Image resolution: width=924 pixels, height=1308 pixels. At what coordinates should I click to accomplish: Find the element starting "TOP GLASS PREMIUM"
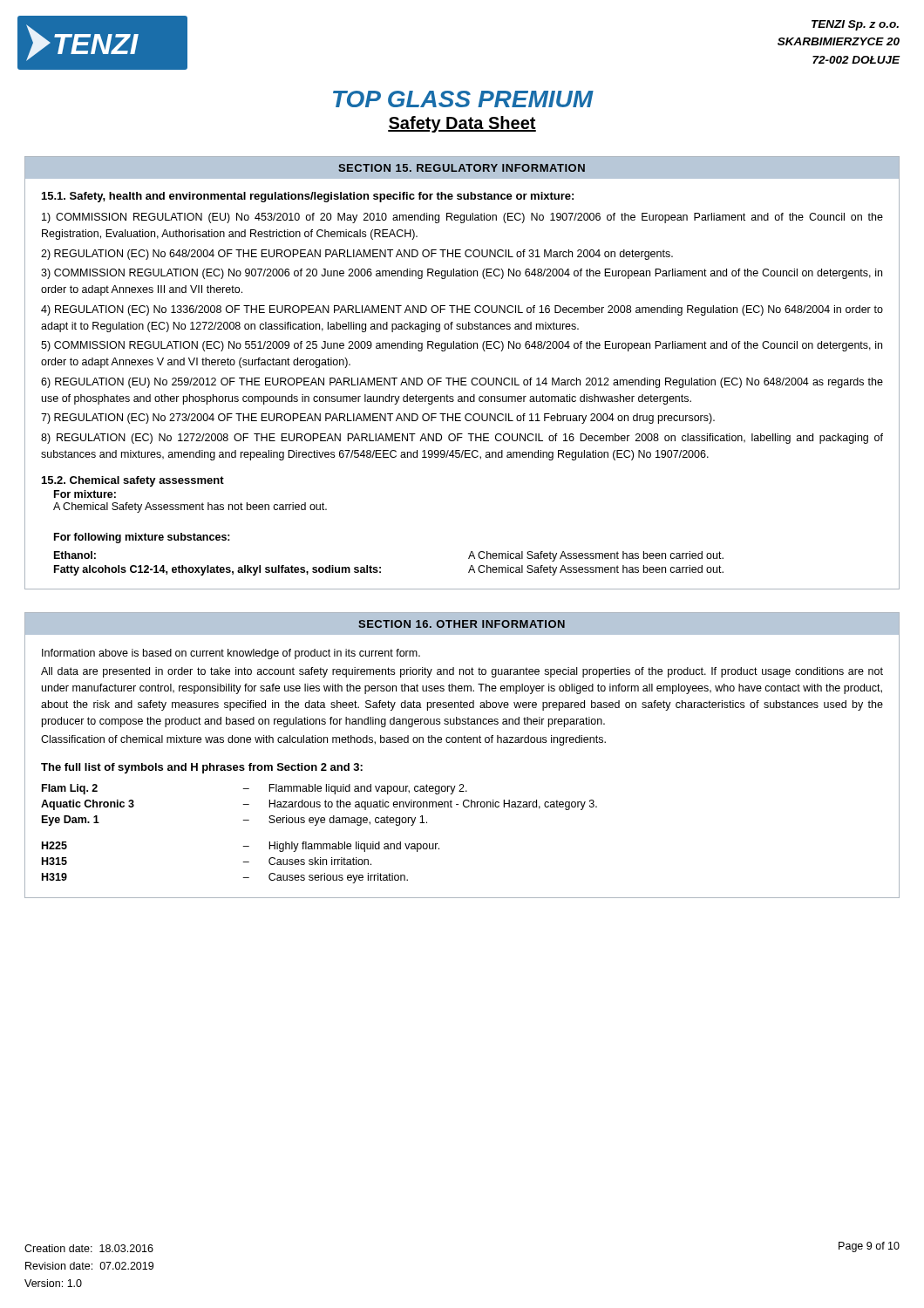(x=462, y=99)
